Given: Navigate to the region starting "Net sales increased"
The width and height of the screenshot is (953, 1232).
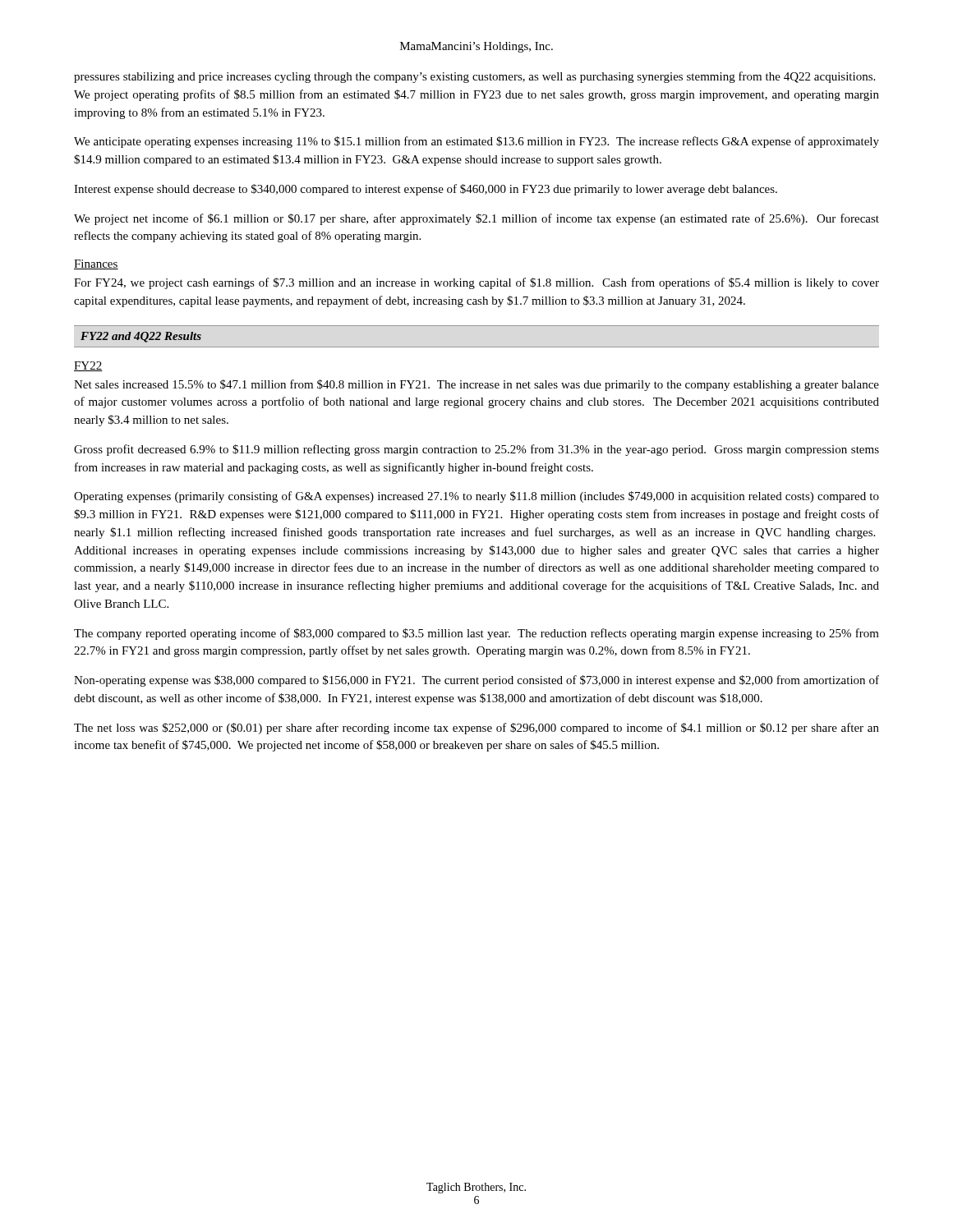Looking at the screenshot, I should (476, 402).
